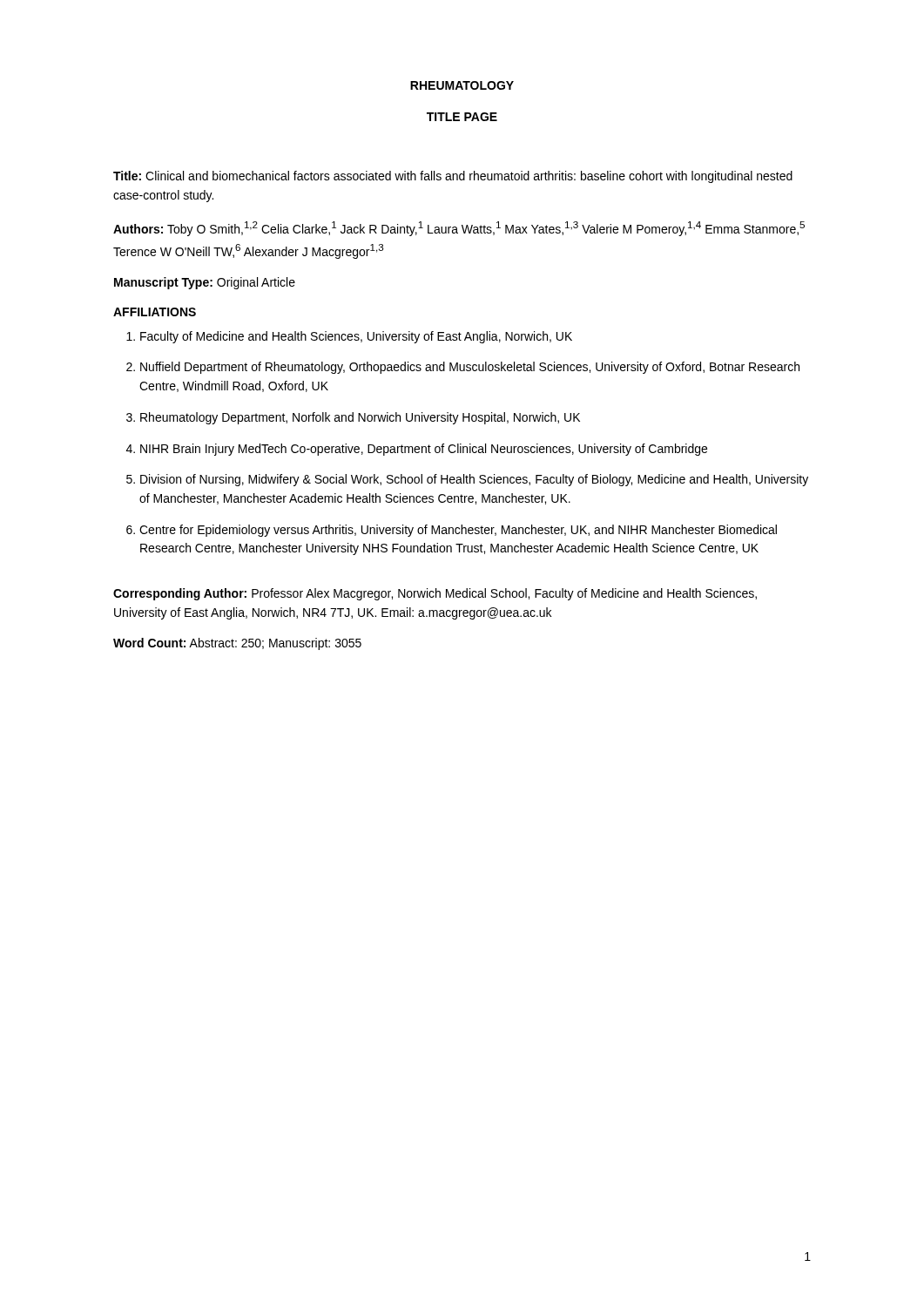This screenshot has height=1307, width=924.
Task: Navigate to the block starting "Division of Nursing, Midwifery"
Action: point(474,489)
